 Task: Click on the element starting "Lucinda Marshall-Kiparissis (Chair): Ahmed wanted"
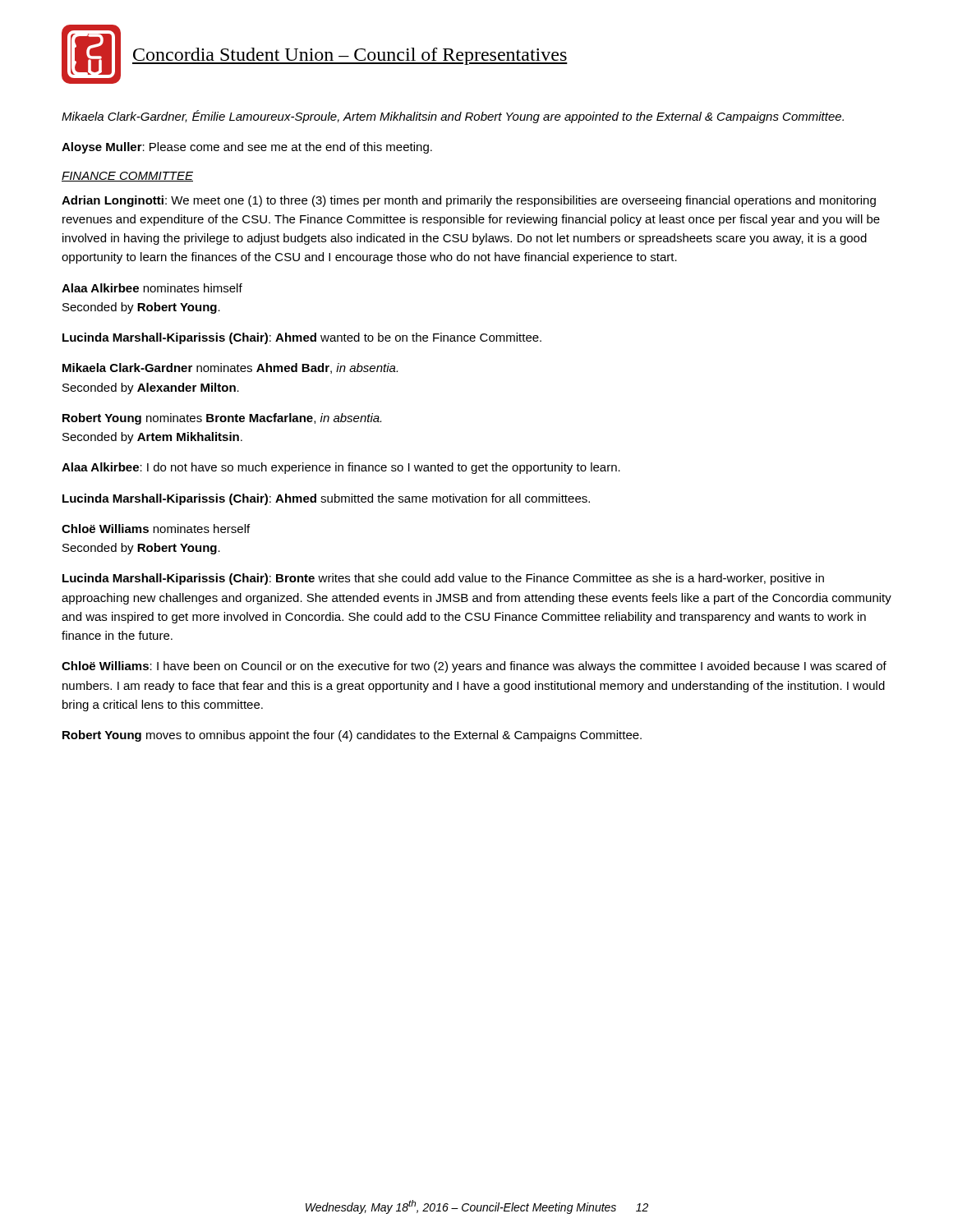click(302, 337)
